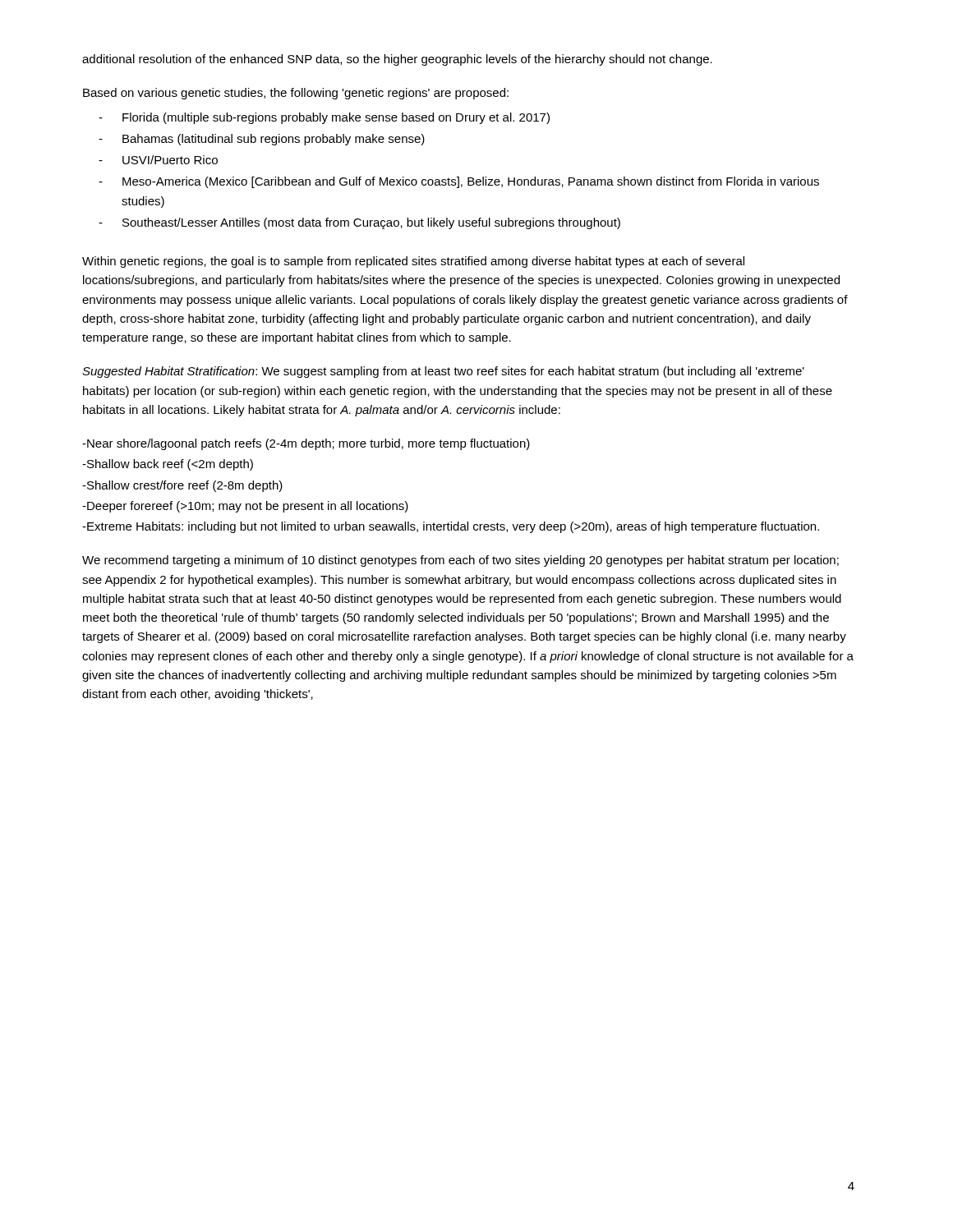
Task: Point to the block beginning "We recommend targeting a minimum"
Action: tap(468, 627)
